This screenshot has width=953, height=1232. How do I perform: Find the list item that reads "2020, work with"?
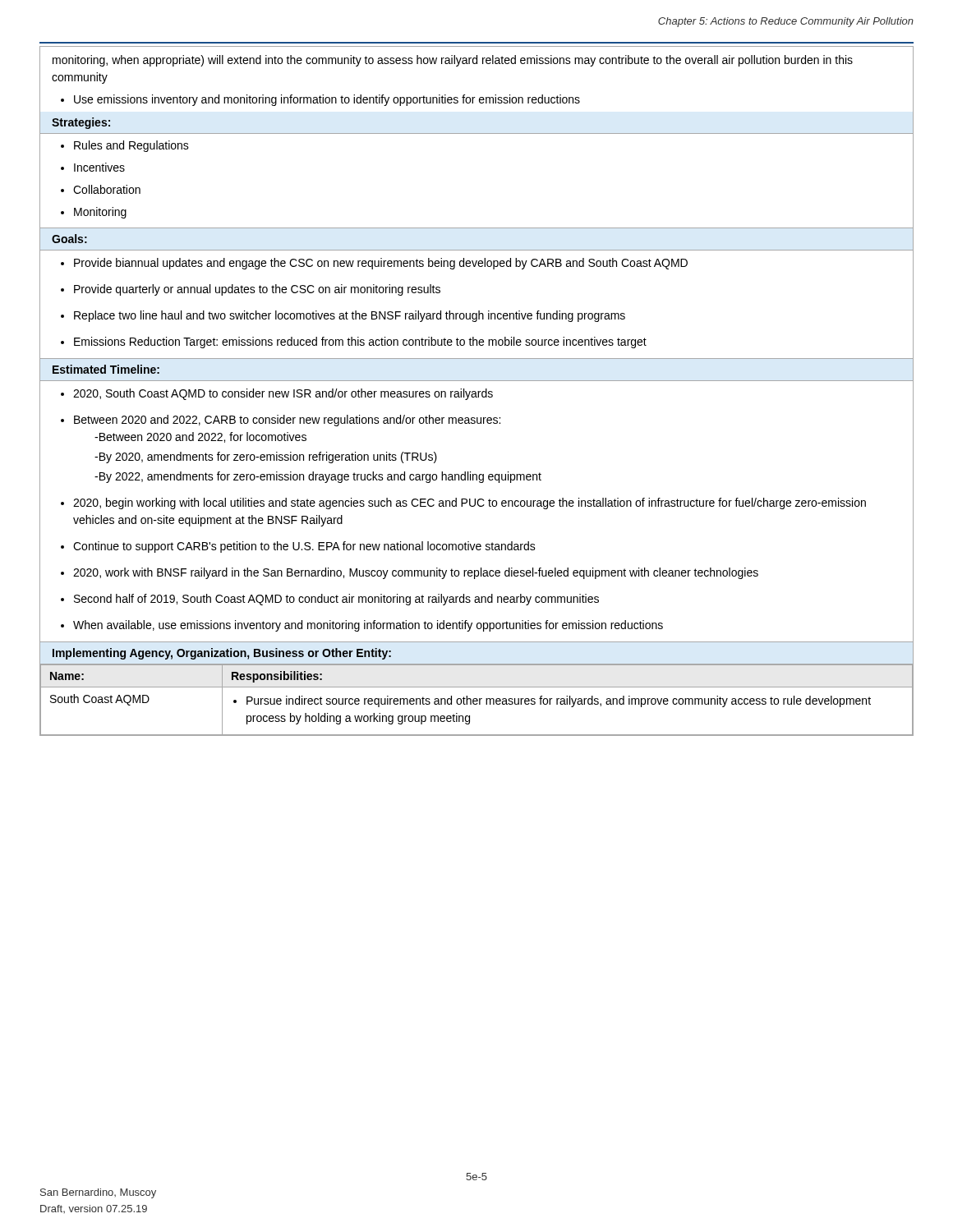tap(476, 573)
